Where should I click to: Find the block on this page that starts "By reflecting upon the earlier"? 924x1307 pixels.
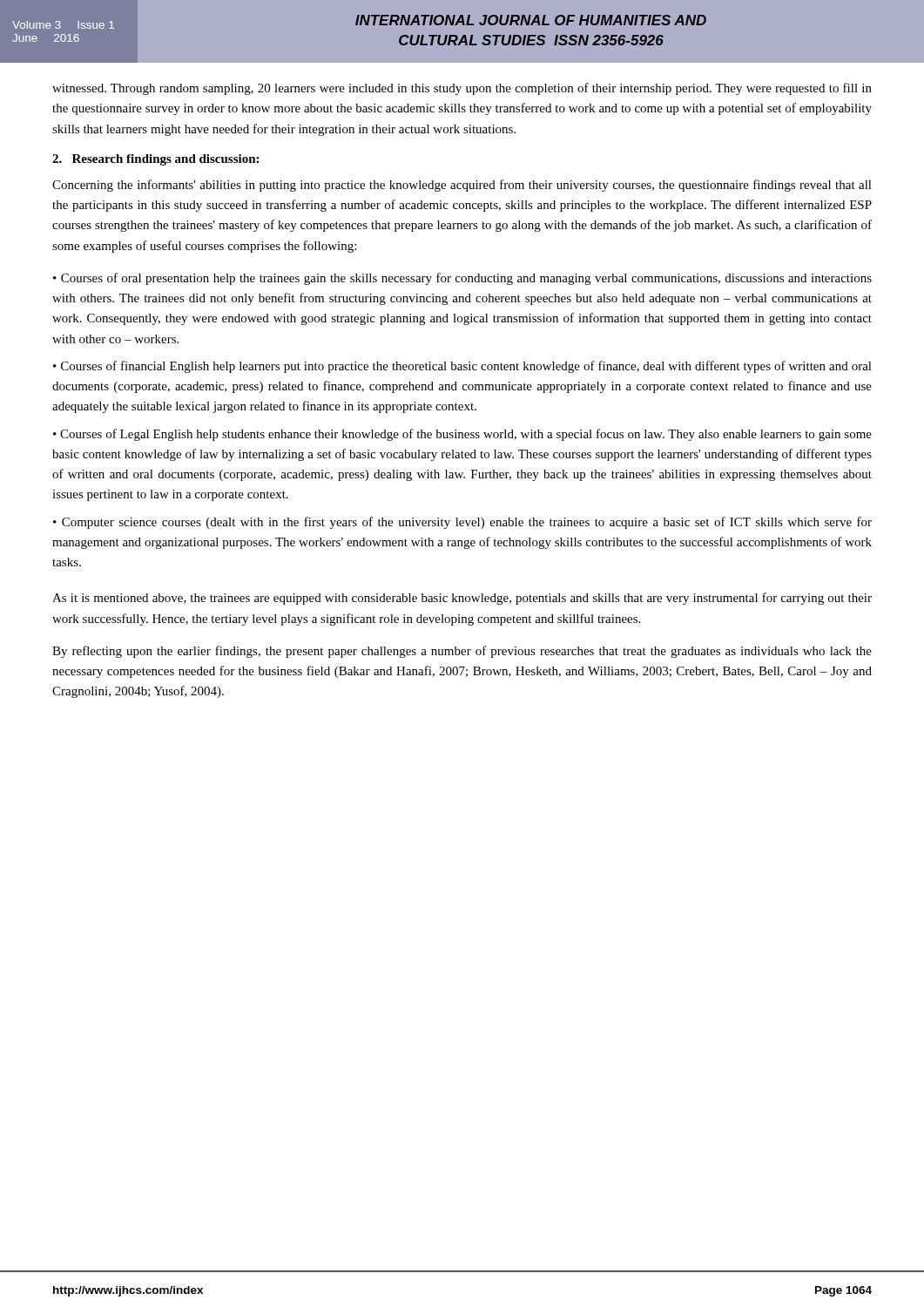(x=462, y=671)
